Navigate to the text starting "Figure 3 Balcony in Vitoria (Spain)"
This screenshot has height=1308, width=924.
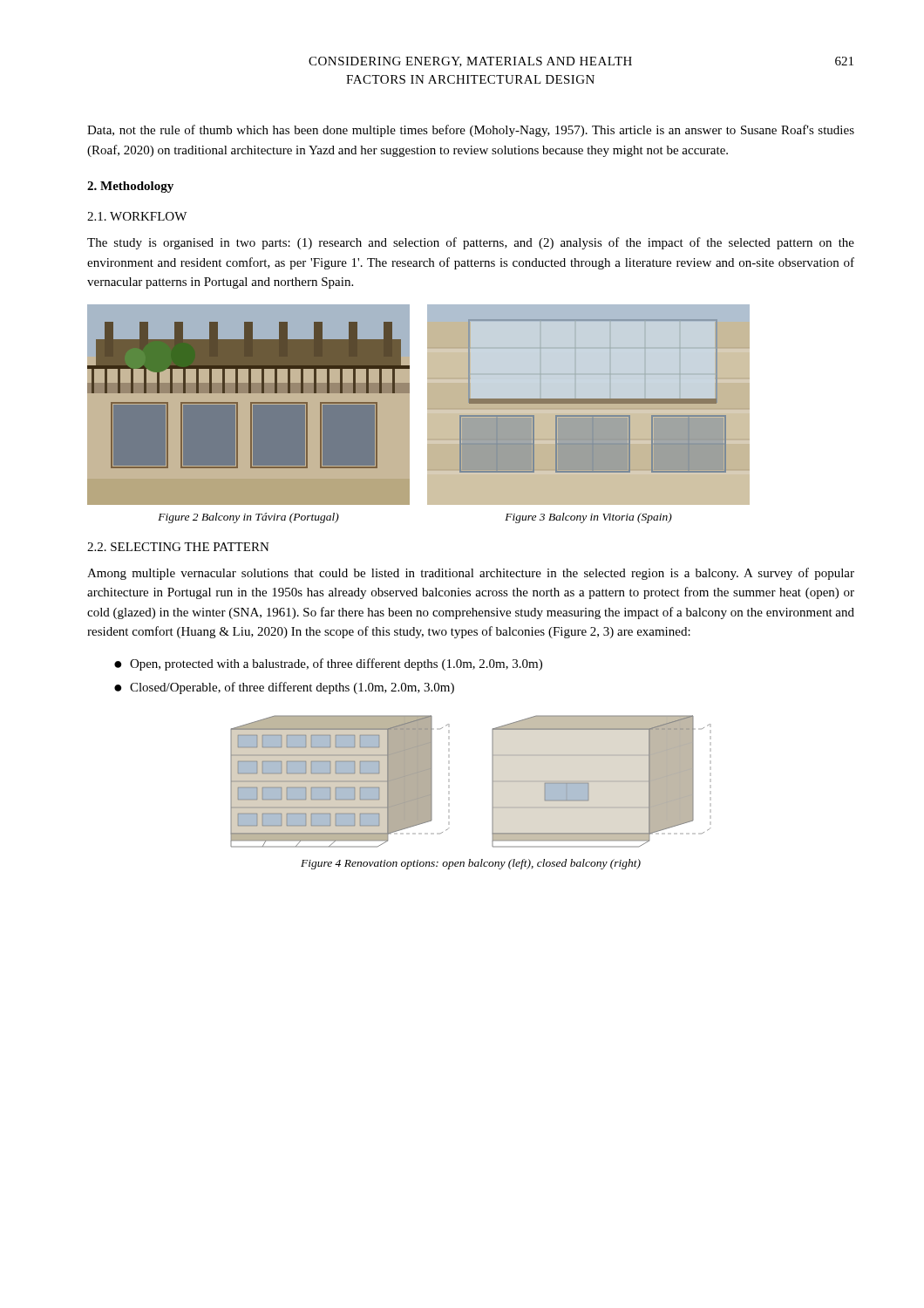point(588,516)
